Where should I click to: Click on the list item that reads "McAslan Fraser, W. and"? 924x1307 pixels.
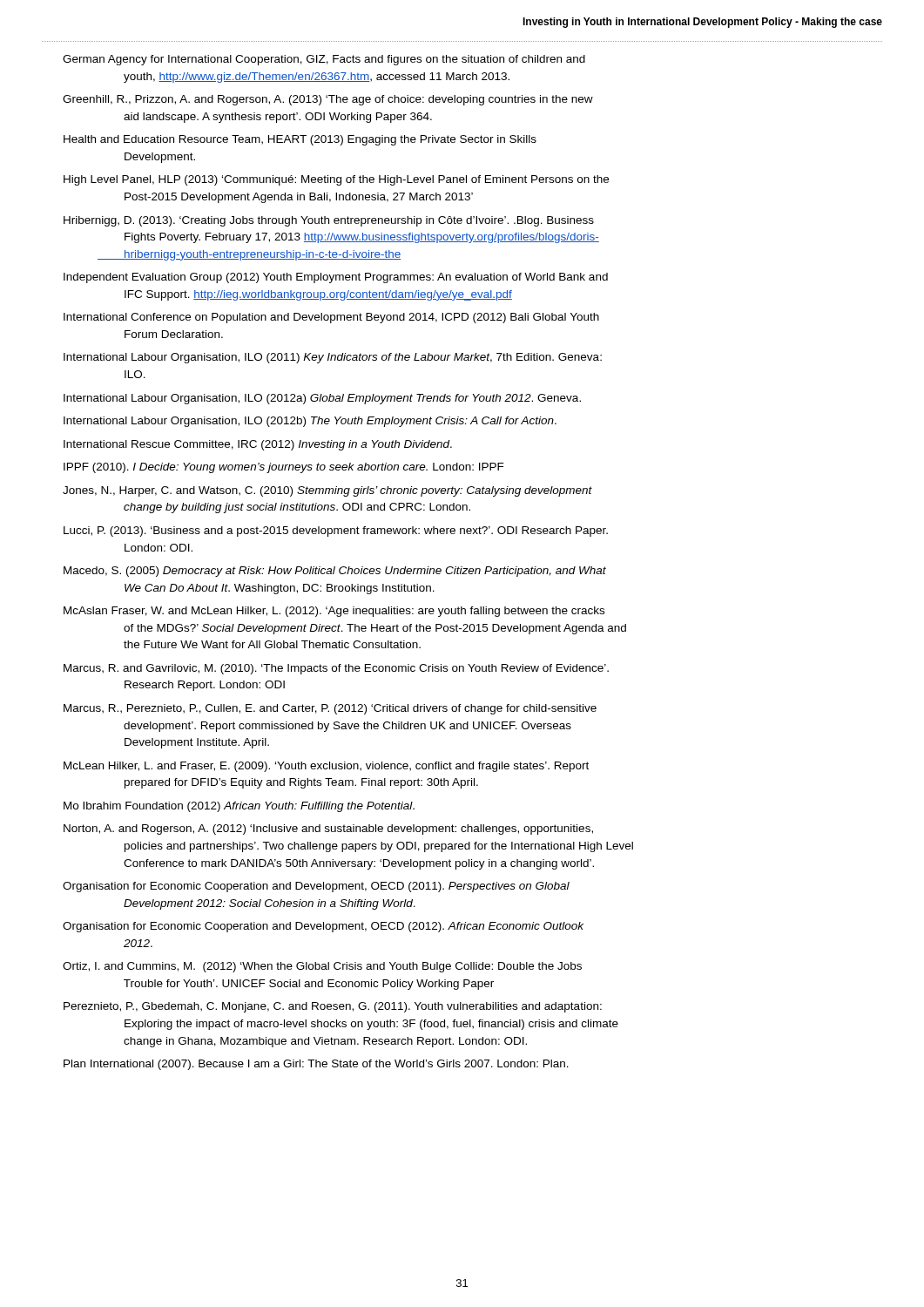click(x=345, y=628)
